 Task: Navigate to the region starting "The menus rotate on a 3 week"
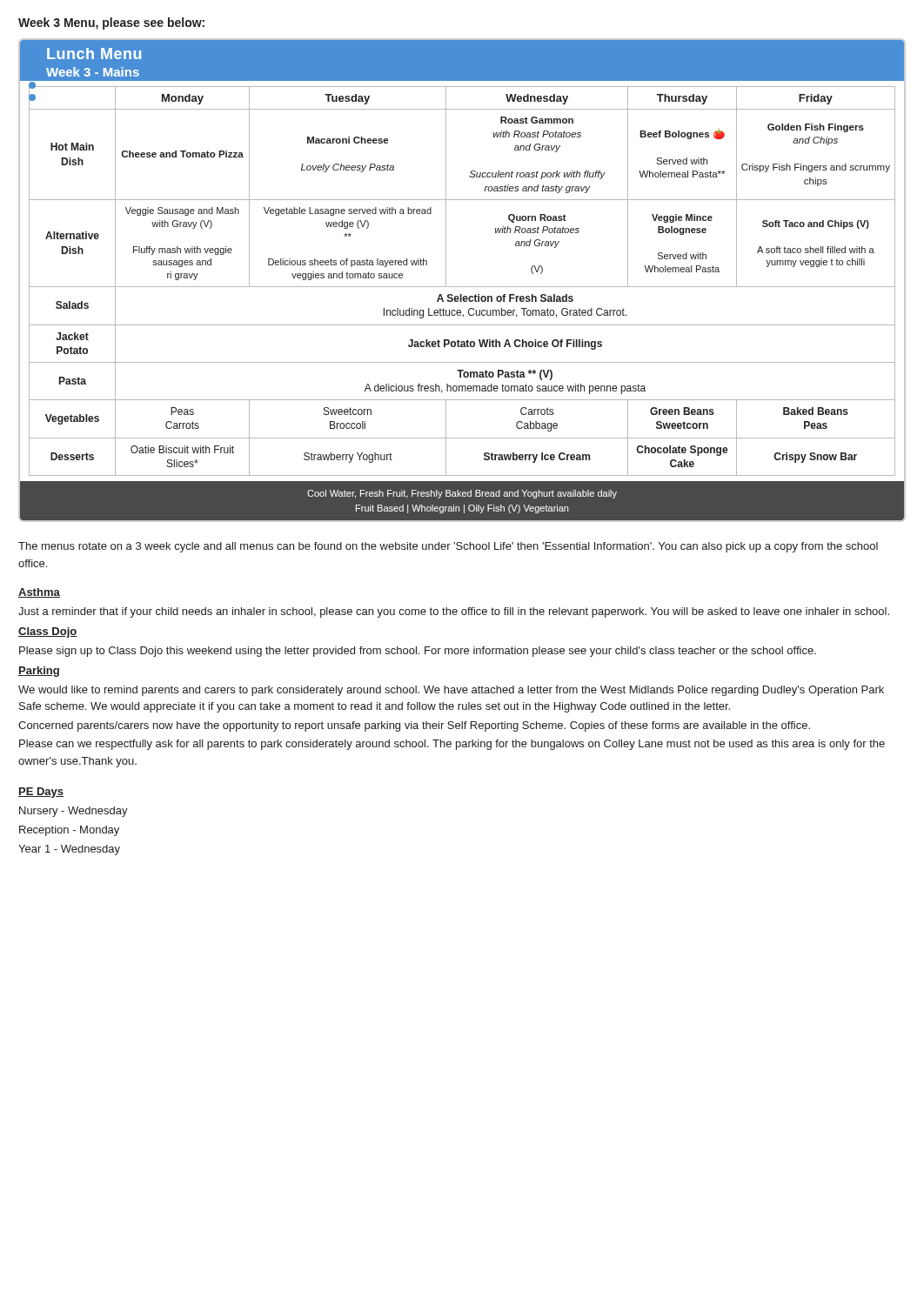tap(462, 555)
